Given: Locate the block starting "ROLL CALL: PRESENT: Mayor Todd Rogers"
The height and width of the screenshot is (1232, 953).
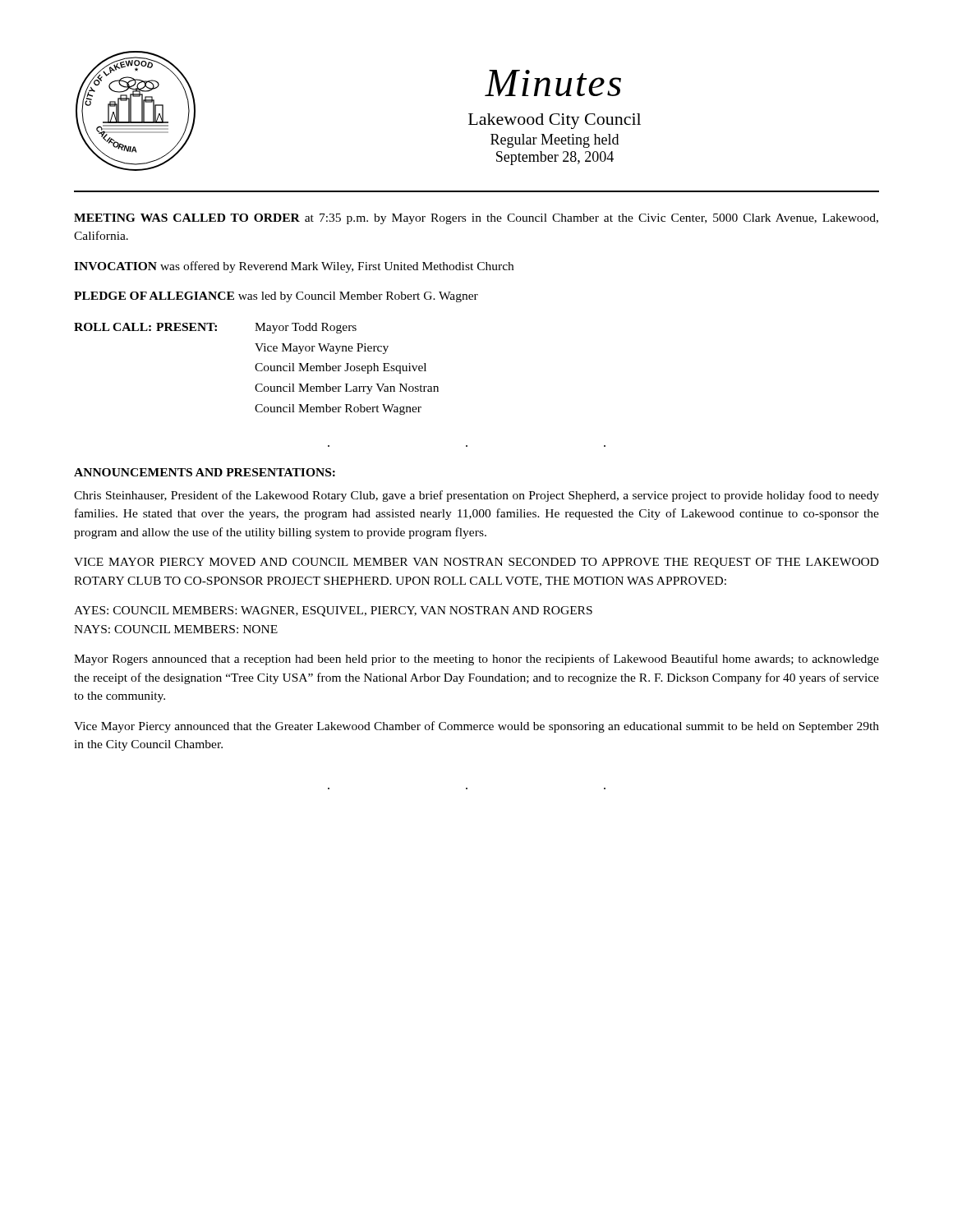Looking at the screenshot, I should click(256, 368).
